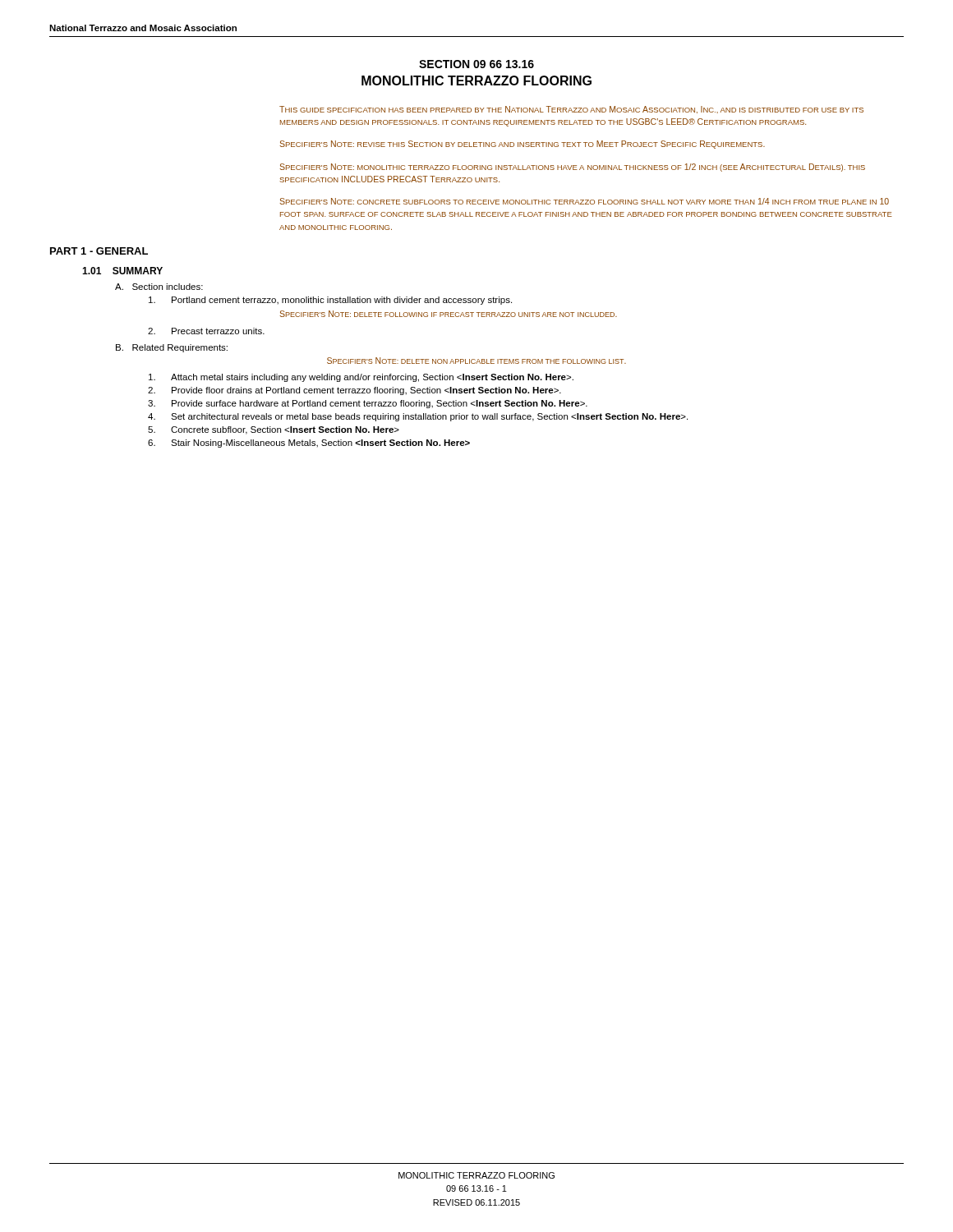Locate the block of text that opens with "Attach metal stairs including any welding"
This screenshot has height=1232, width=953.
526,377
